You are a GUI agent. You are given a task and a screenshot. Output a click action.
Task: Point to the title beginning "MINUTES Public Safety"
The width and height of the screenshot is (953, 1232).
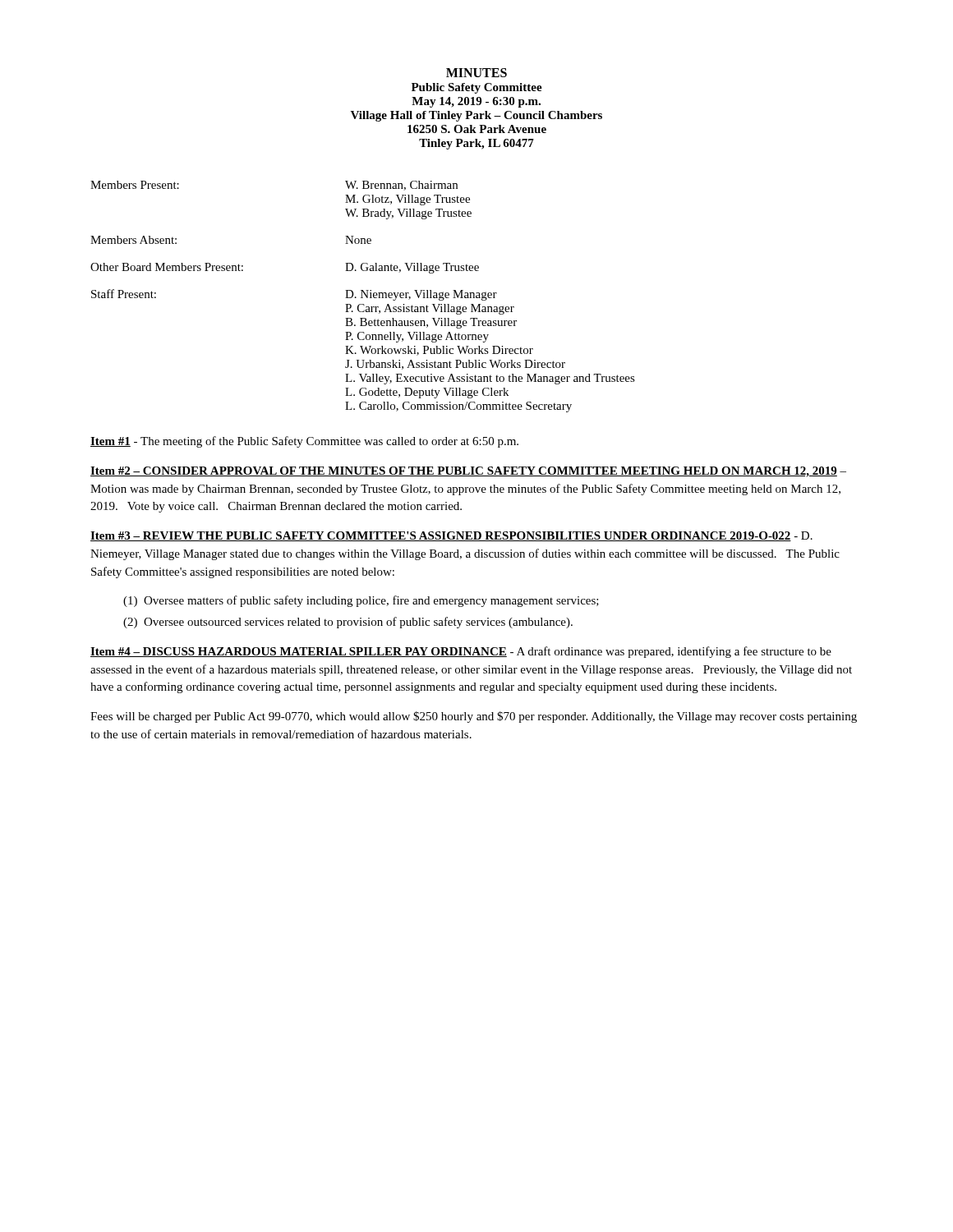[476, 108]
